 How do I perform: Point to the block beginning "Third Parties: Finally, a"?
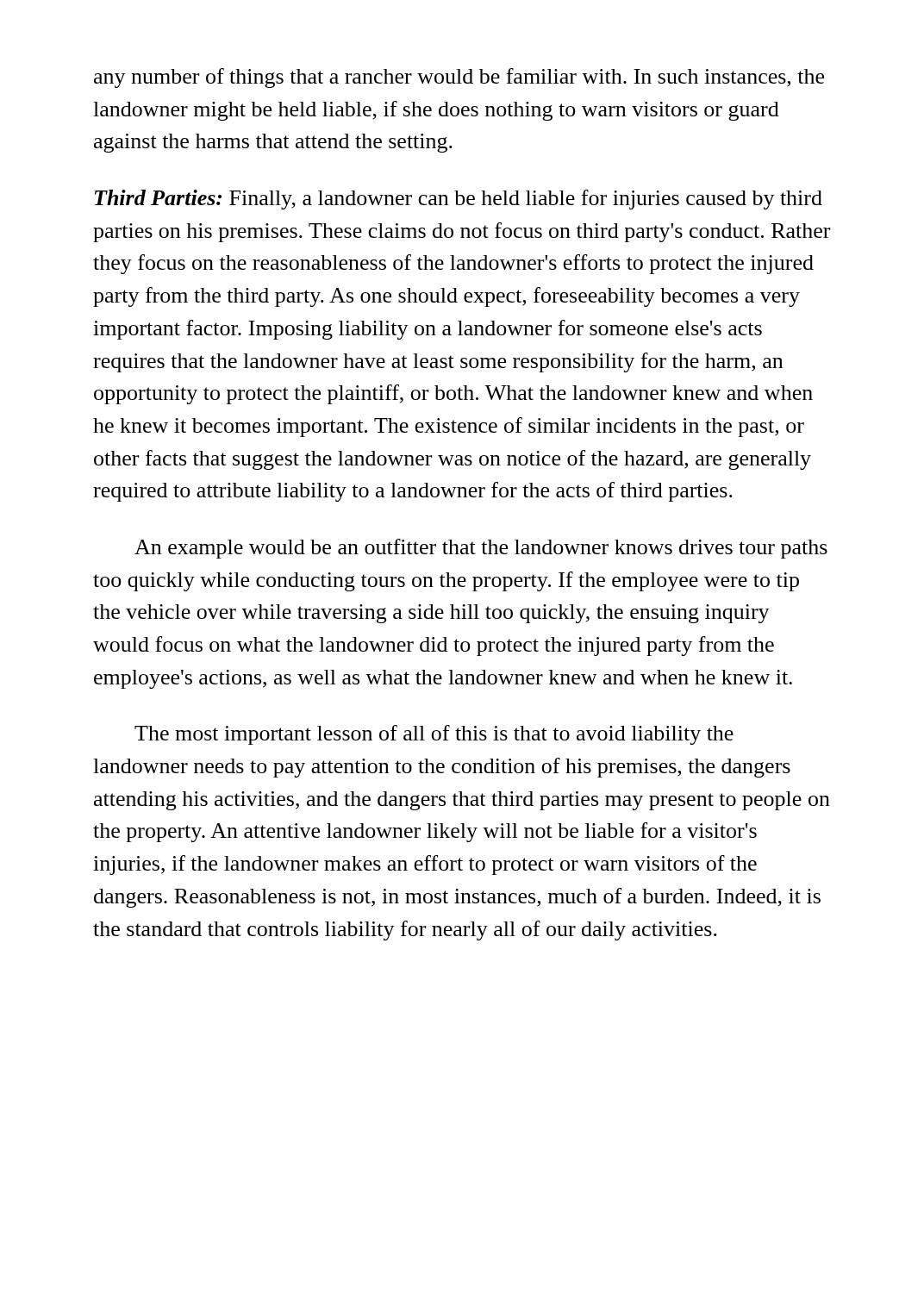(x=462, y=344)
